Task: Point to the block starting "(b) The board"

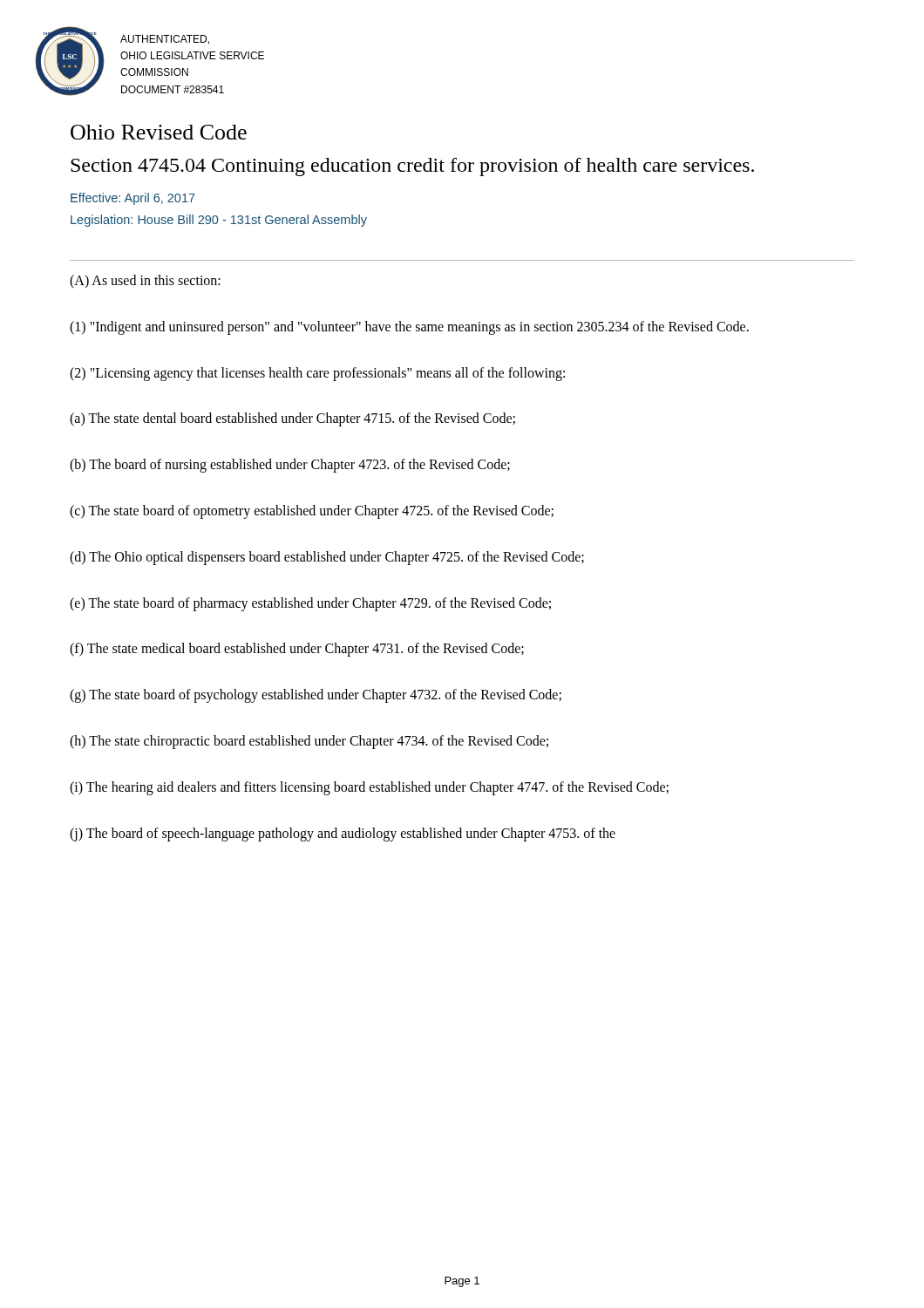Action: tap(290, 465)
